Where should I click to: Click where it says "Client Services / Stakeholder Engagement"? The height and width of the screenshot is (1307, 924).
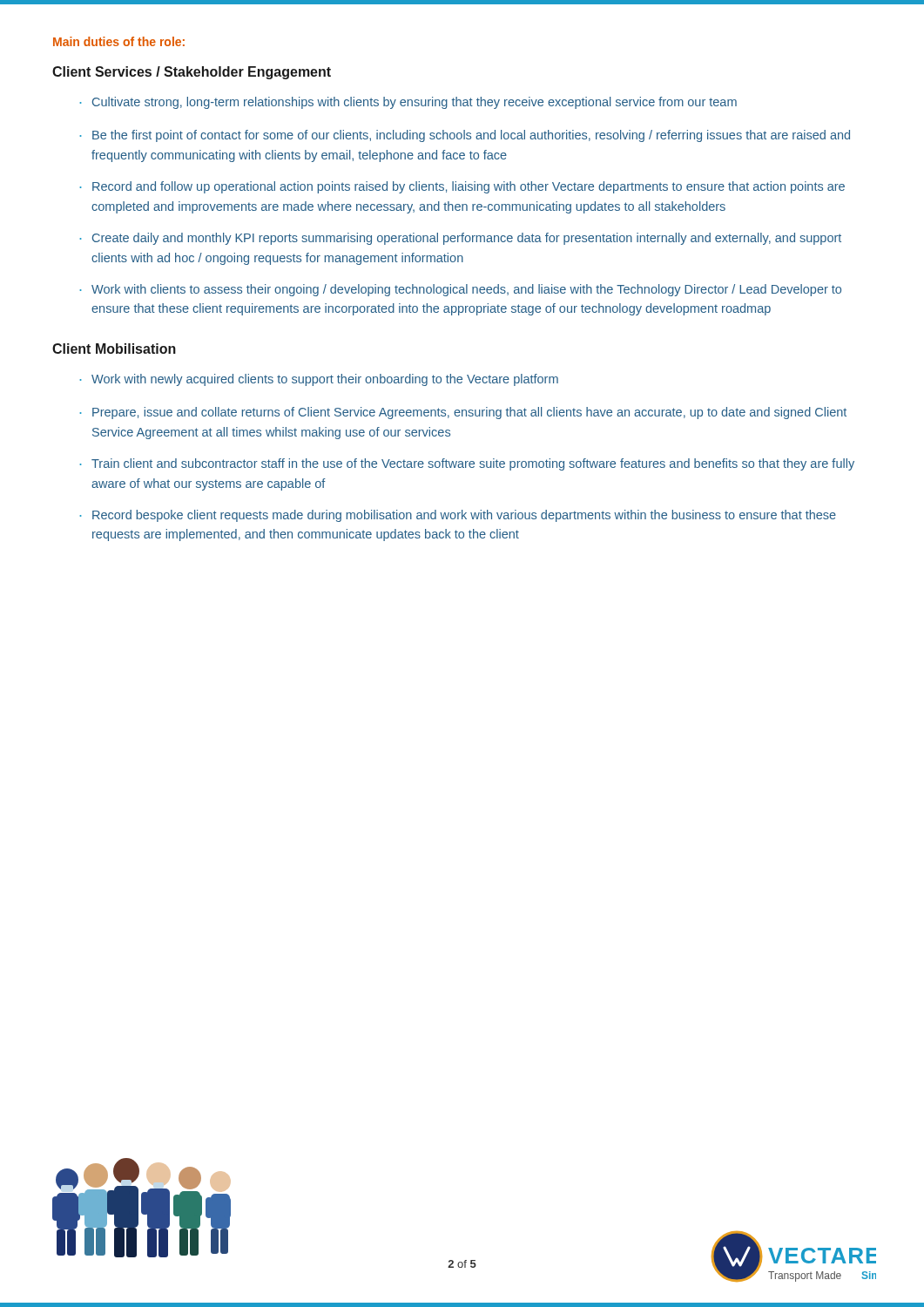tap(192, 72)
